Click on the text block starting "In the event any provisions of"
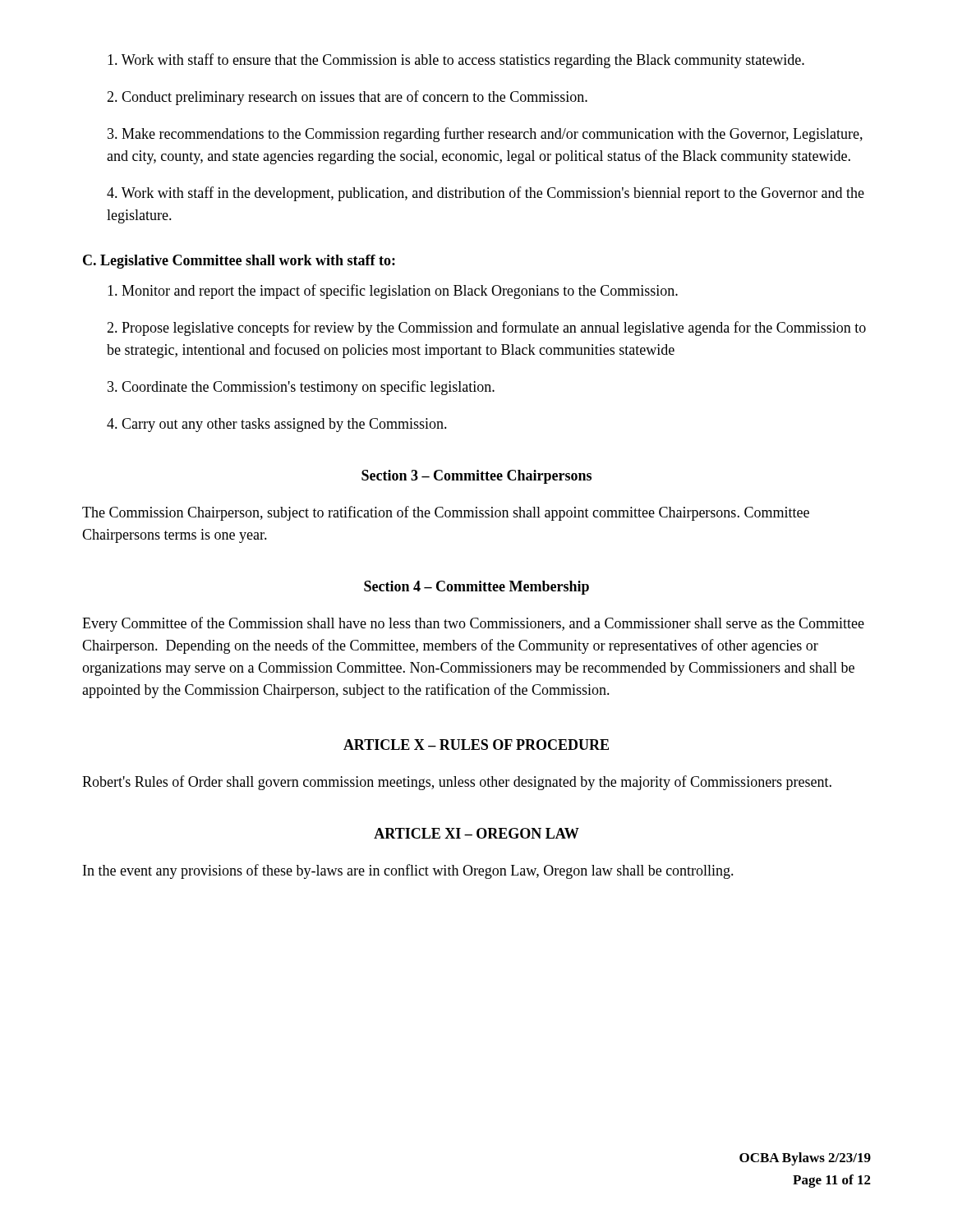This screenshot has height=1232, width=953. point(408,871)
